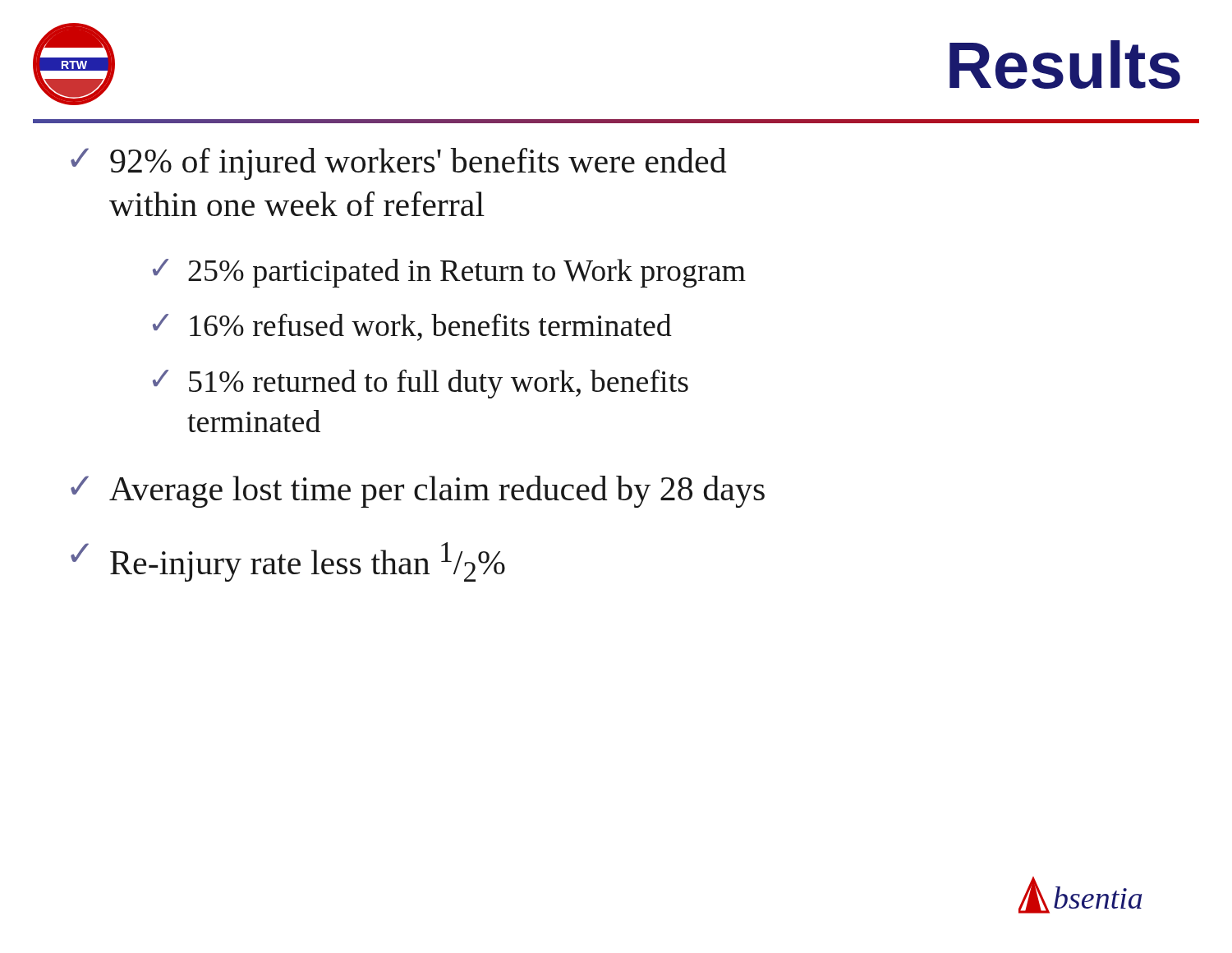Screen dimensions: 953x1232
Task: Click the title
Action: (1064, 66)
